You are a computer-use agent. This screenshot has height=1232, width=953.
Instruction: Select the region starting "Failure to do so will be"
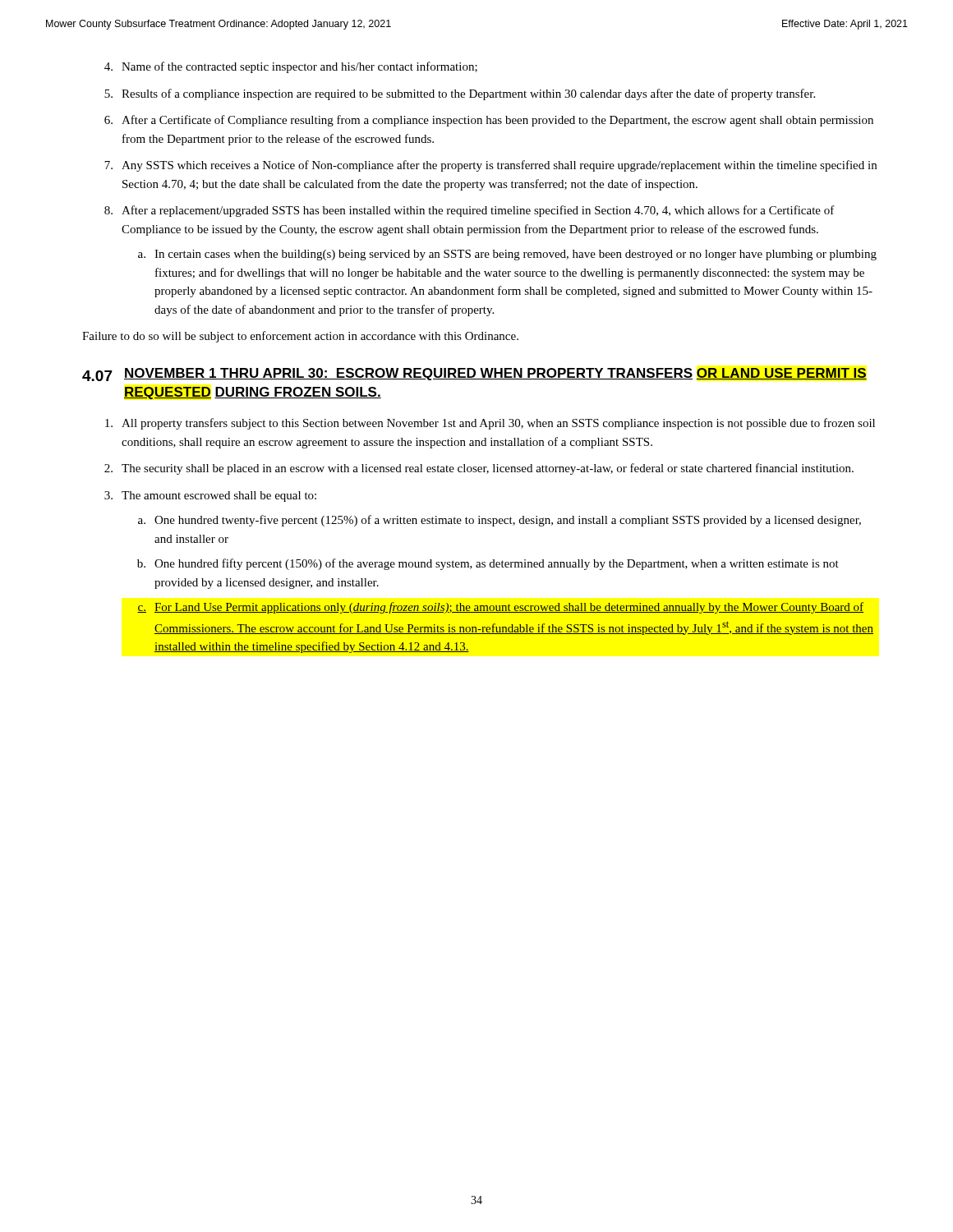point(301,336)
